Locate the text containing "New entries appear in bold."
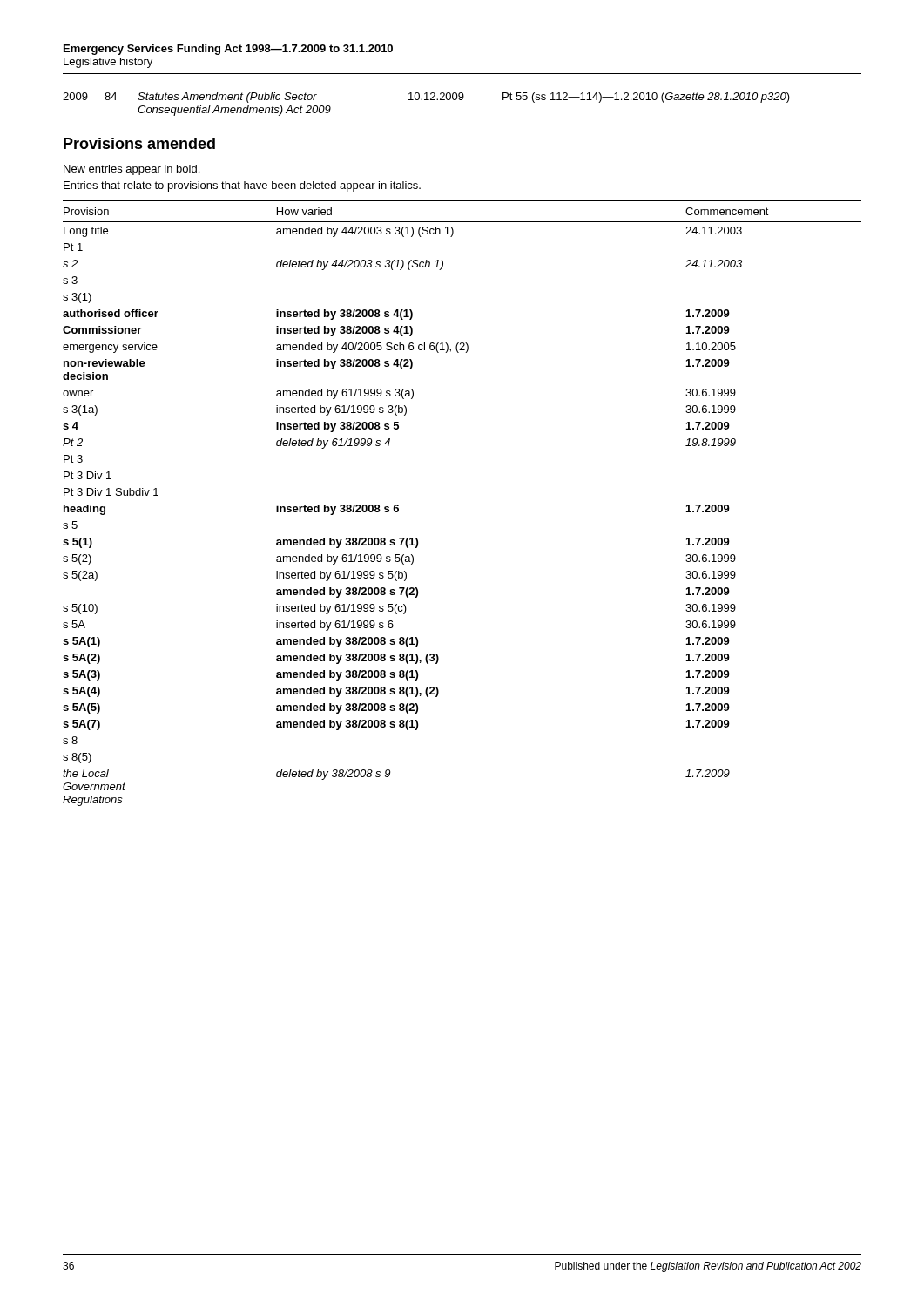The width and height of the screenshot is (924, 1307). 132,169
